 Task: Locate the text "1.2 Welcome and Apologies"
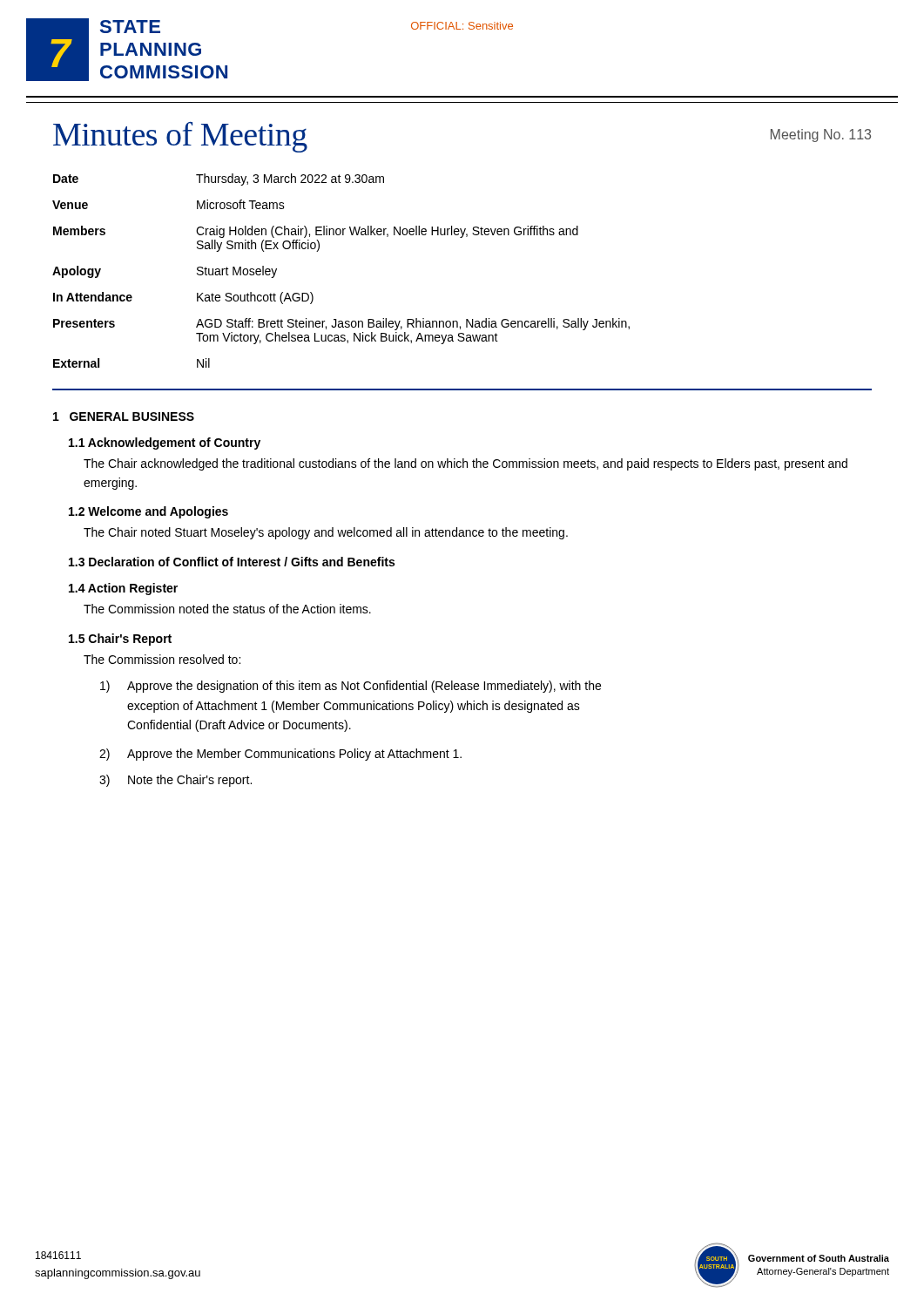(x=148, y=512)
